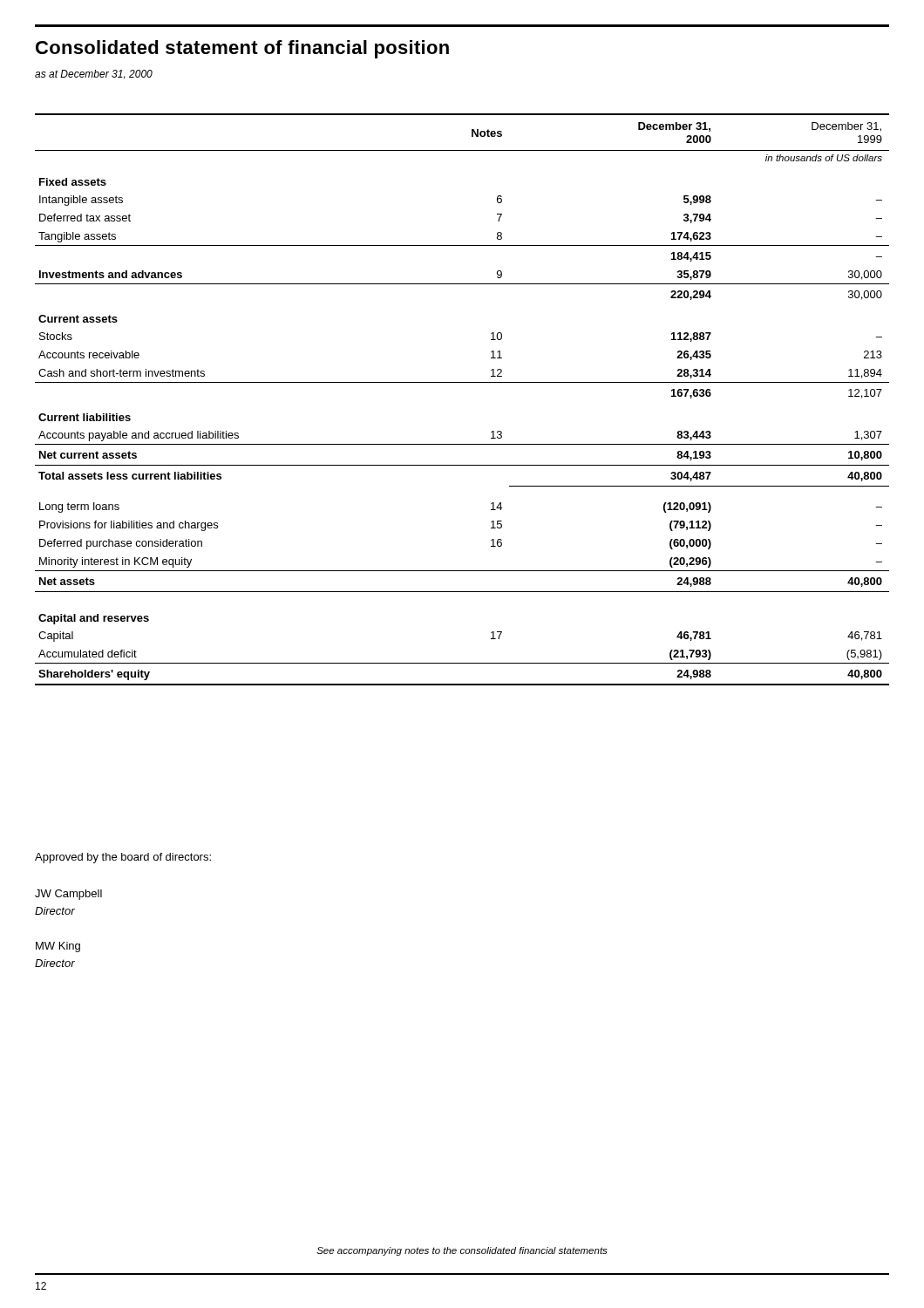The width and height of the screenshot is (924, 1308).
Task: Find the table that mentions "Deferred tax asset"
Action: [x=462, y=399]
